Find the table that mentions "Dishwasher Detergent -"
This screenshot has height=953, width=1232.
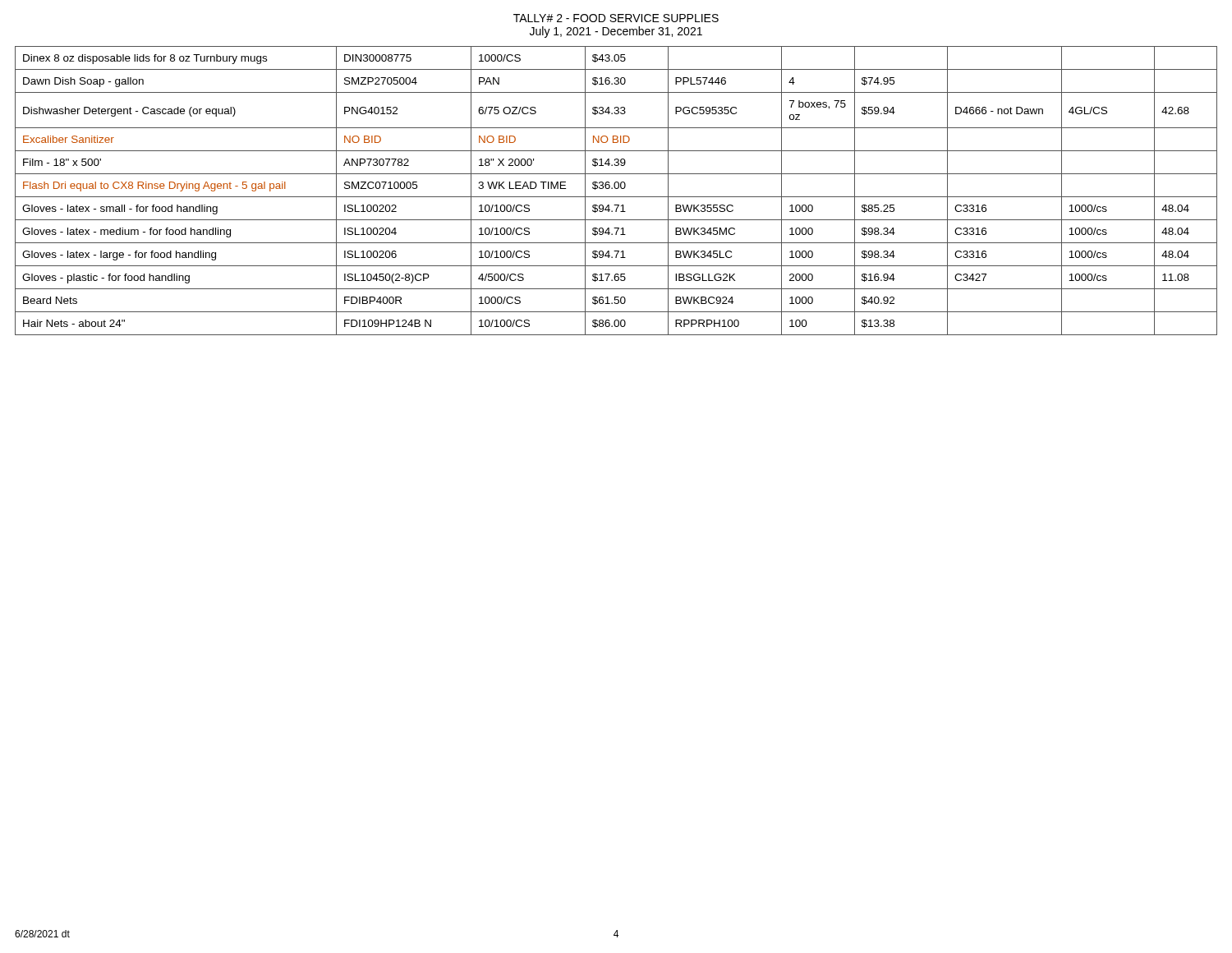tap(616, 191)
